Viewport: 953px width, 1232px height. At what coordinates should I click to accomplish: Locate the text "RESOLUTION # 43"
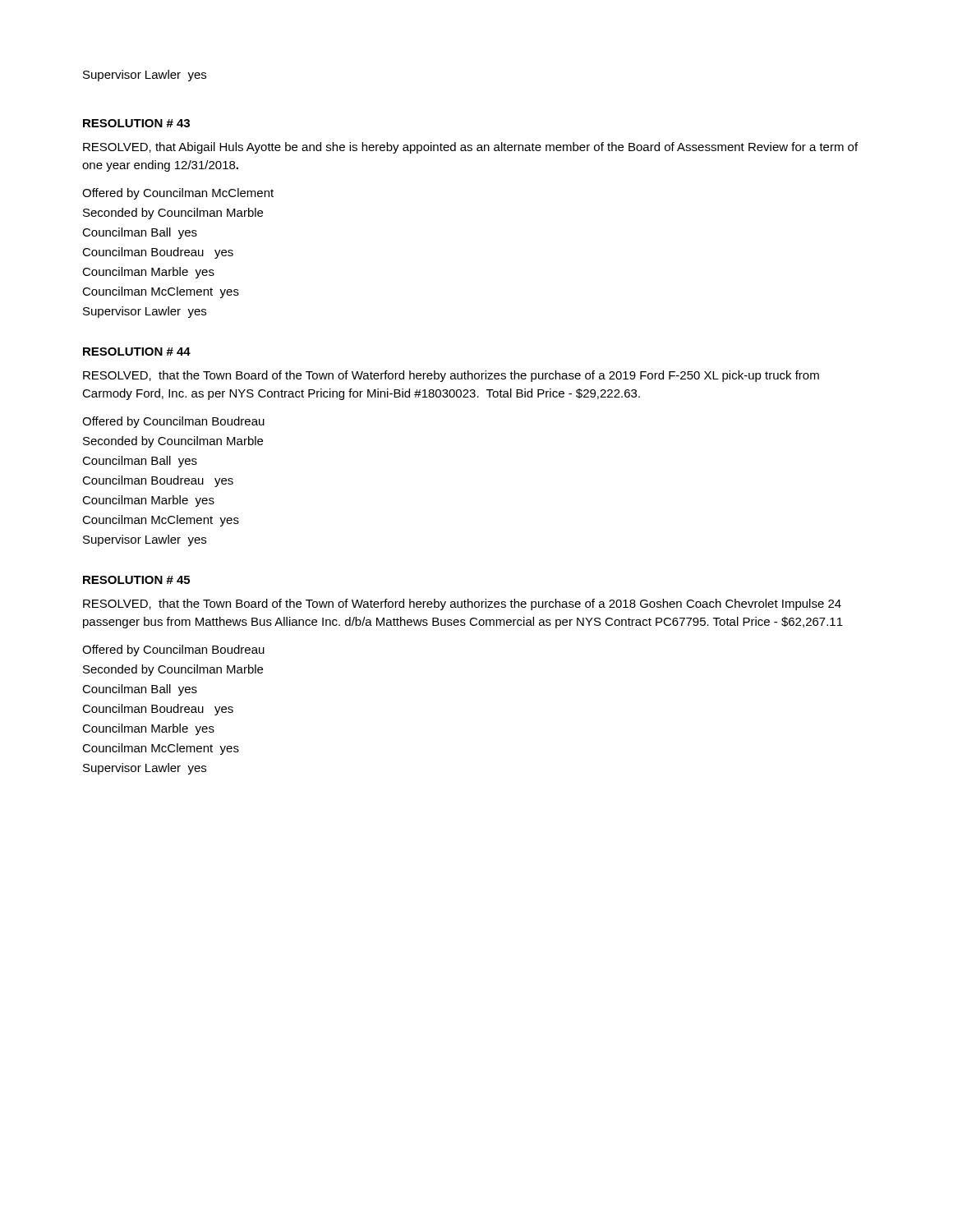(136, 122)
